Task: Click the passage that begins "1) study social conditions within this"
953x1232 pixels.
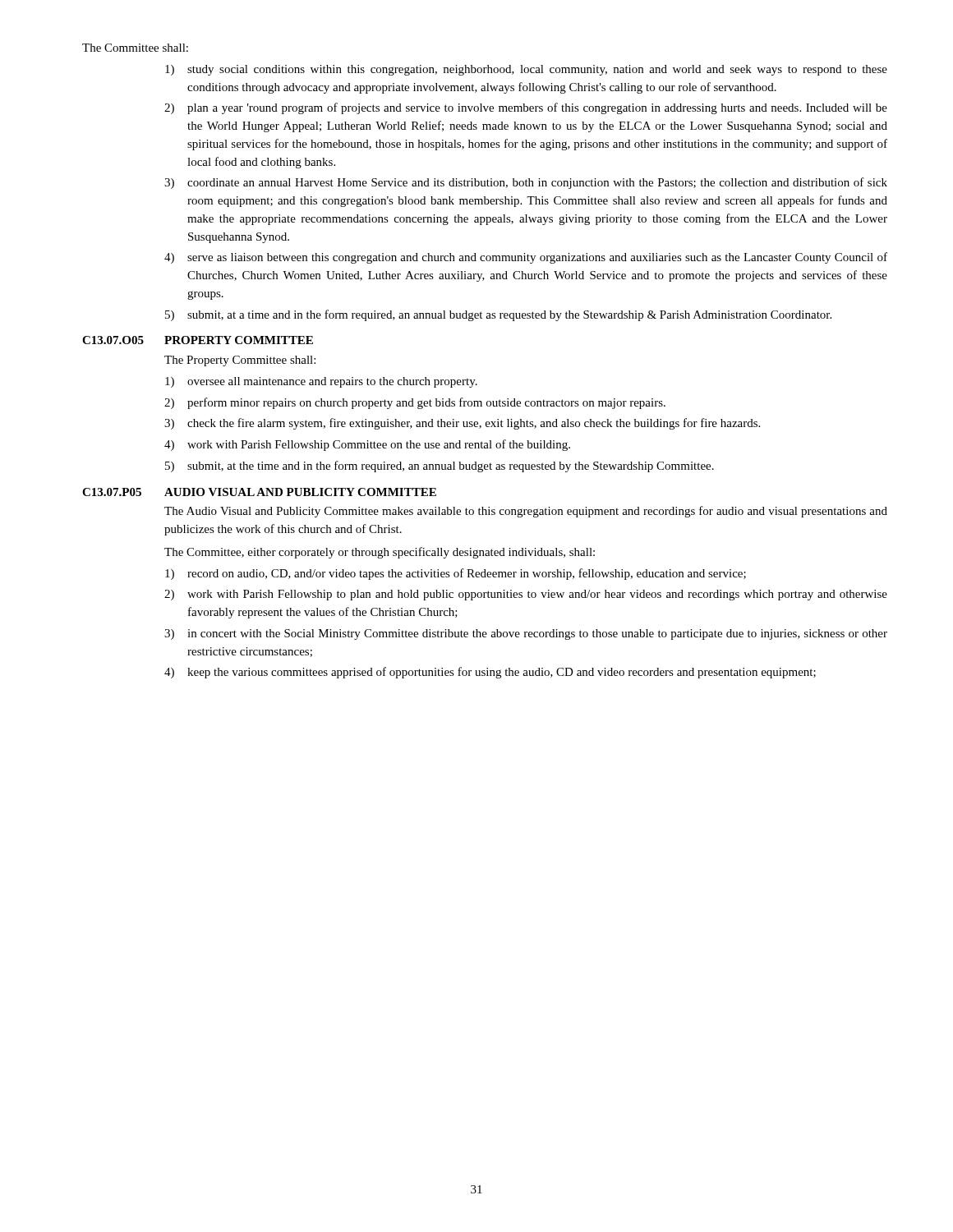Action: [526, 78]
